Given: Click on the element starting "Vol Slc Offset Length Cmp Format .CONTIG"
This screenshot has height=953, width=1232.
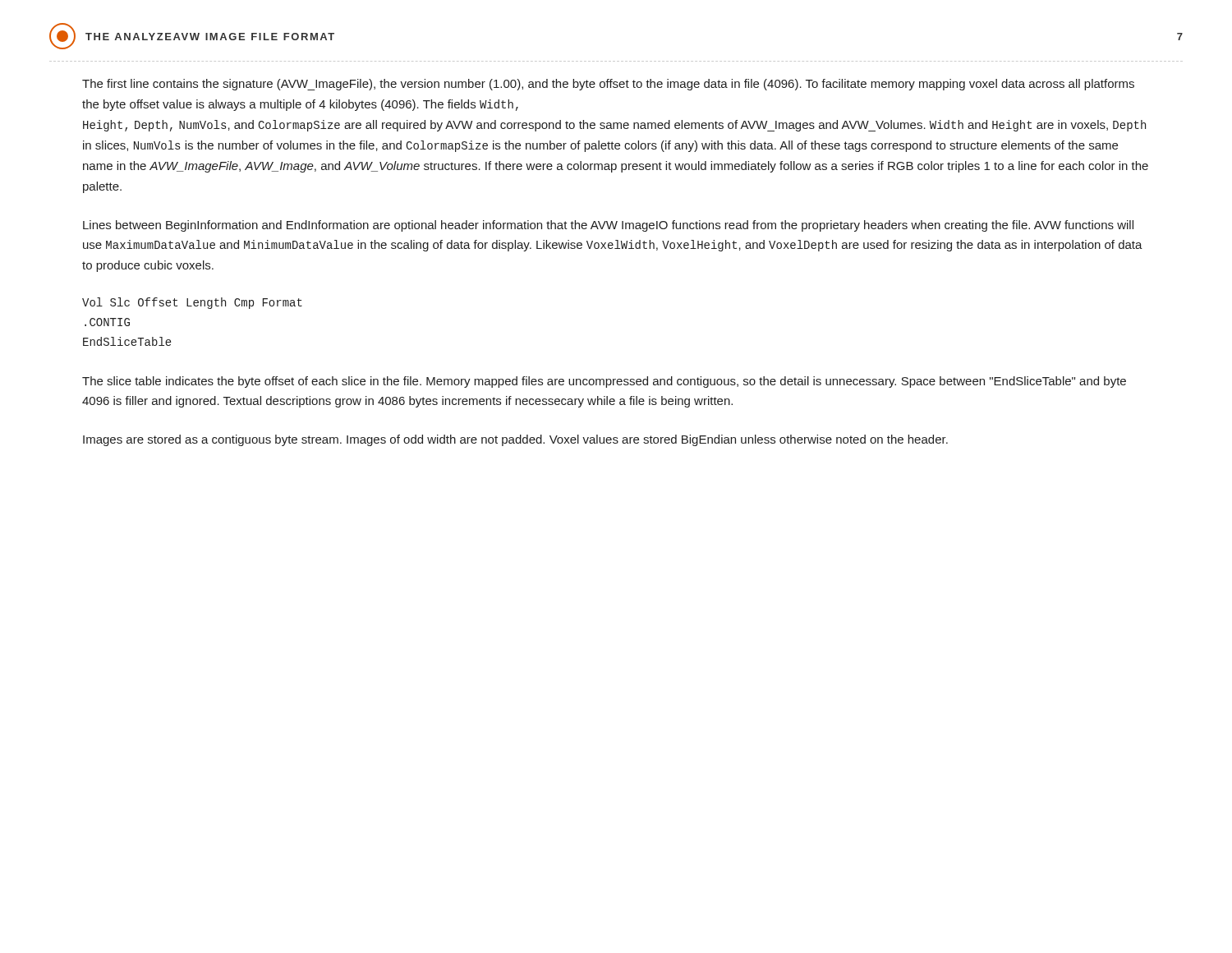Looking at the screenshot, I should (x=192, y=303).
